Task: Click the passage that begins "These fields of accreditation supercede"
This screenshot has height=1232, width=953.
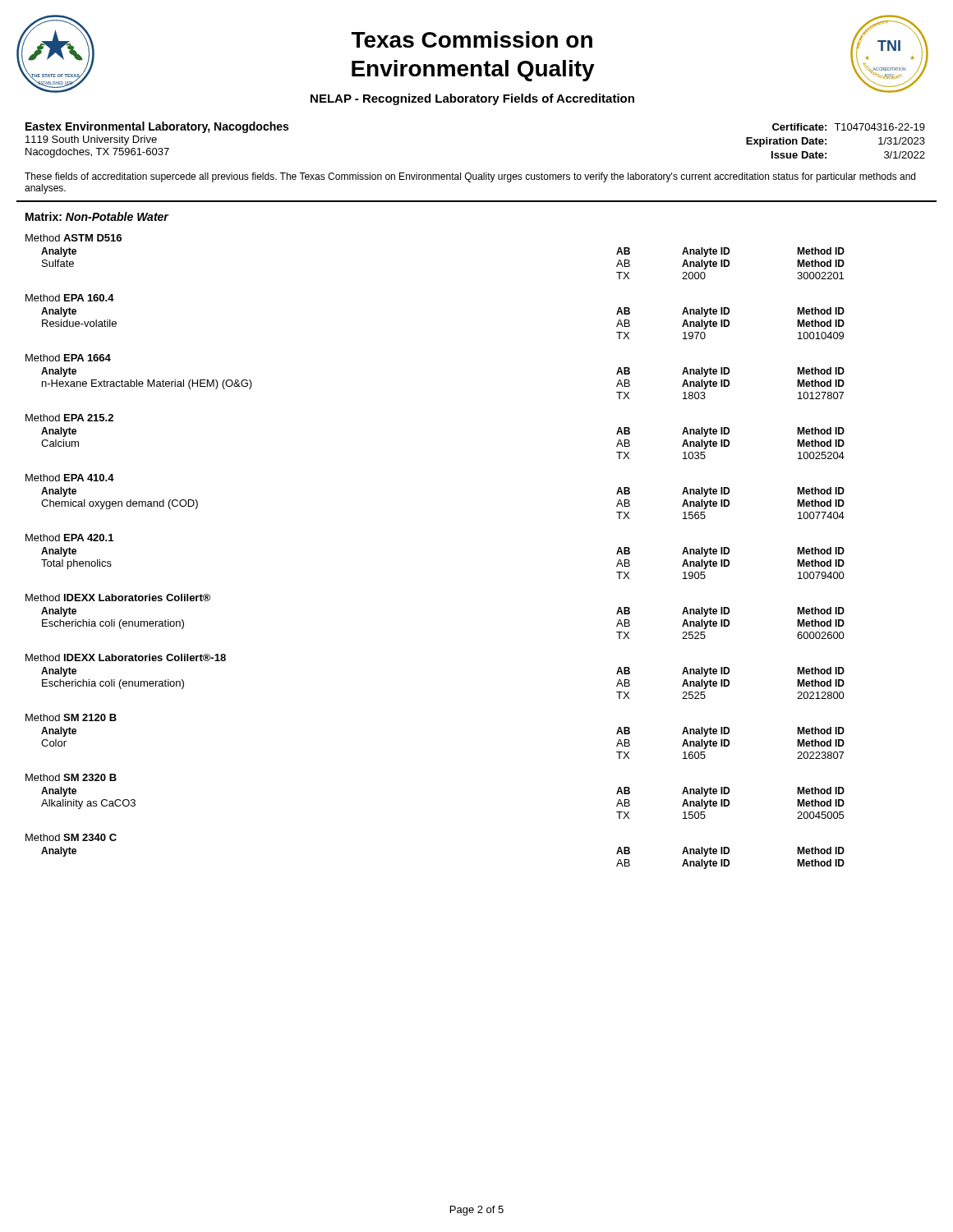Action: [x=470, y=182]
